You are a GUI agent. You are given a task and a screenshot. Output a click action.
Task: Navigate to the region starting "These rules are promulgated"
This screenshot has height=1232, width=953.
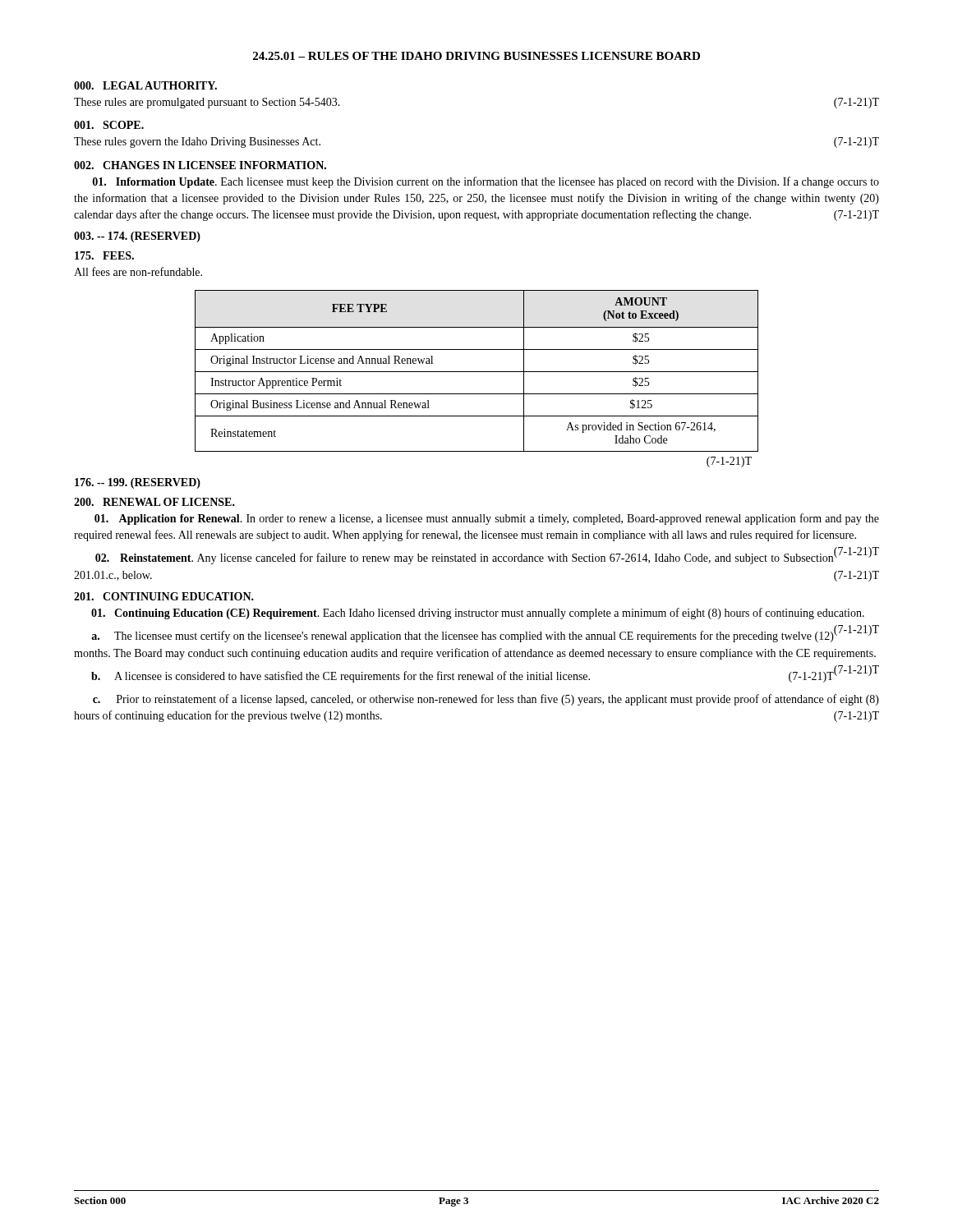point(209,103)
